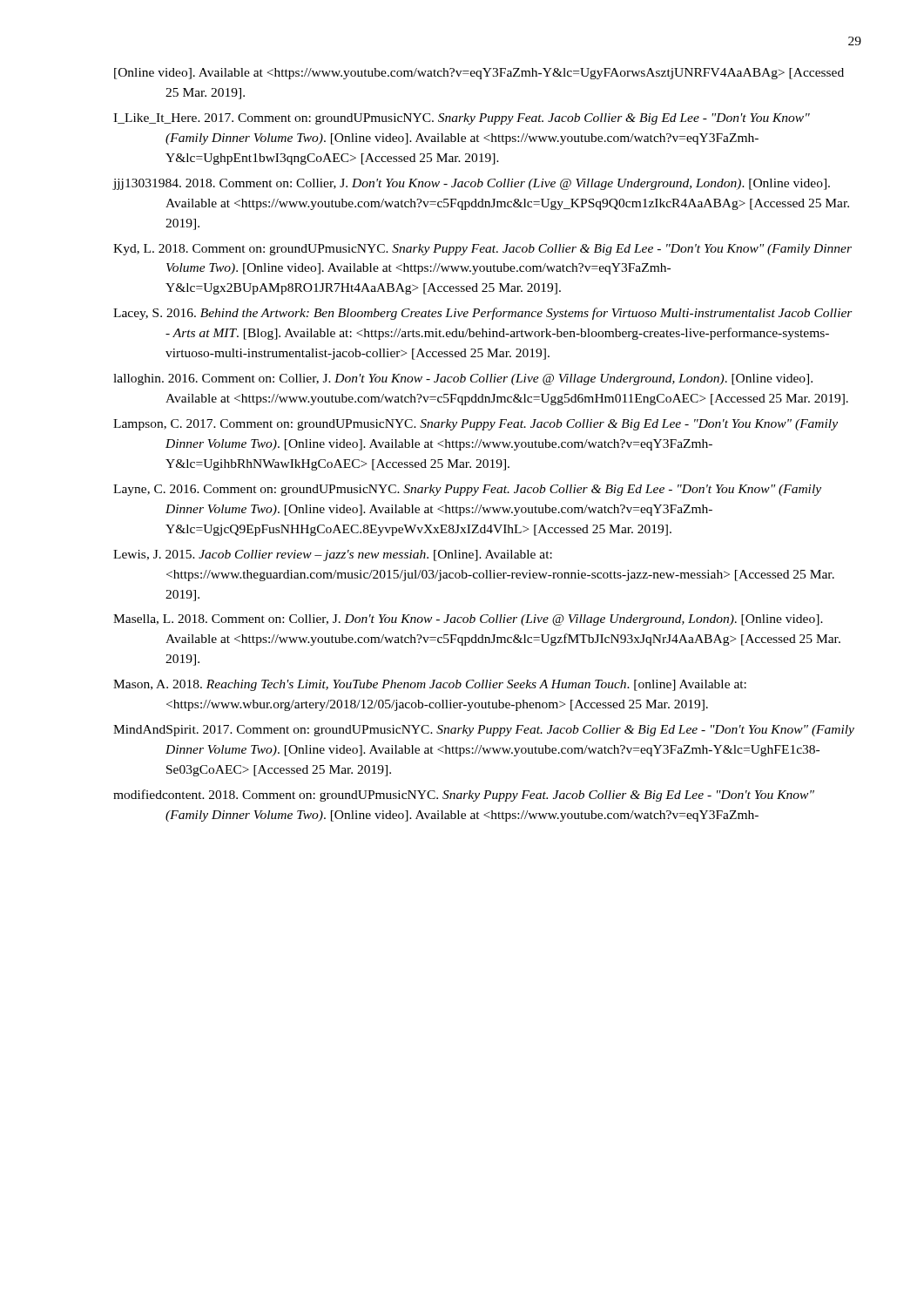The height and width of the screenshot is (1307, 924).
Task: Click on the list item with the text "lalloghin. 2016. Comment"
Action: point(481,388)
